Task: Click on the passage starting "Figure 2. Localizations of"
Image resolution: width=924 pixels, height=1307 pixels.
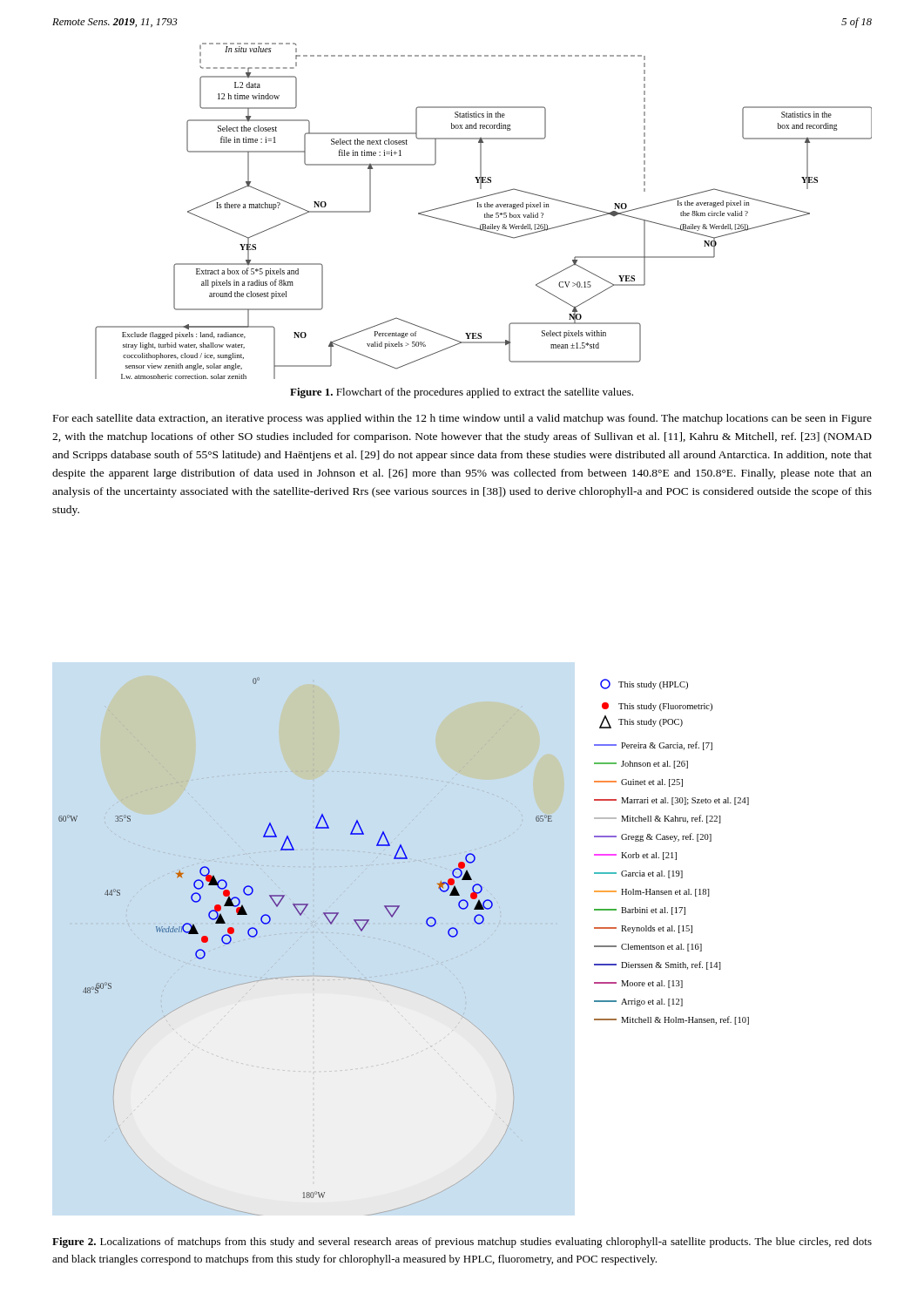Action: pos(462,1250)
